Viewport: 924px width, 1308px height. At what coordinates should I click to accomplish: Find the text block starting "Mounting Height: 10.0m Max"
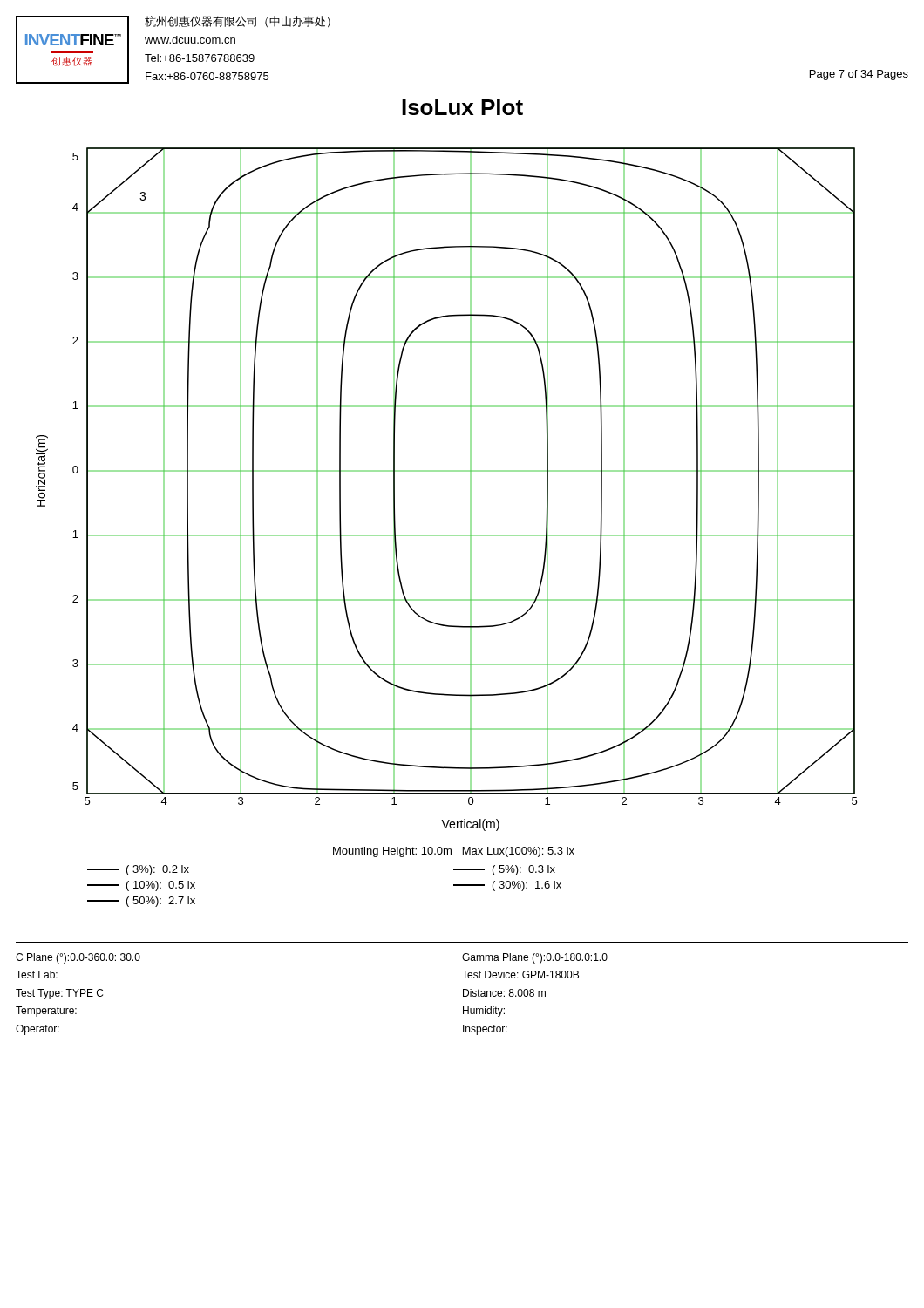pos(453,875)
